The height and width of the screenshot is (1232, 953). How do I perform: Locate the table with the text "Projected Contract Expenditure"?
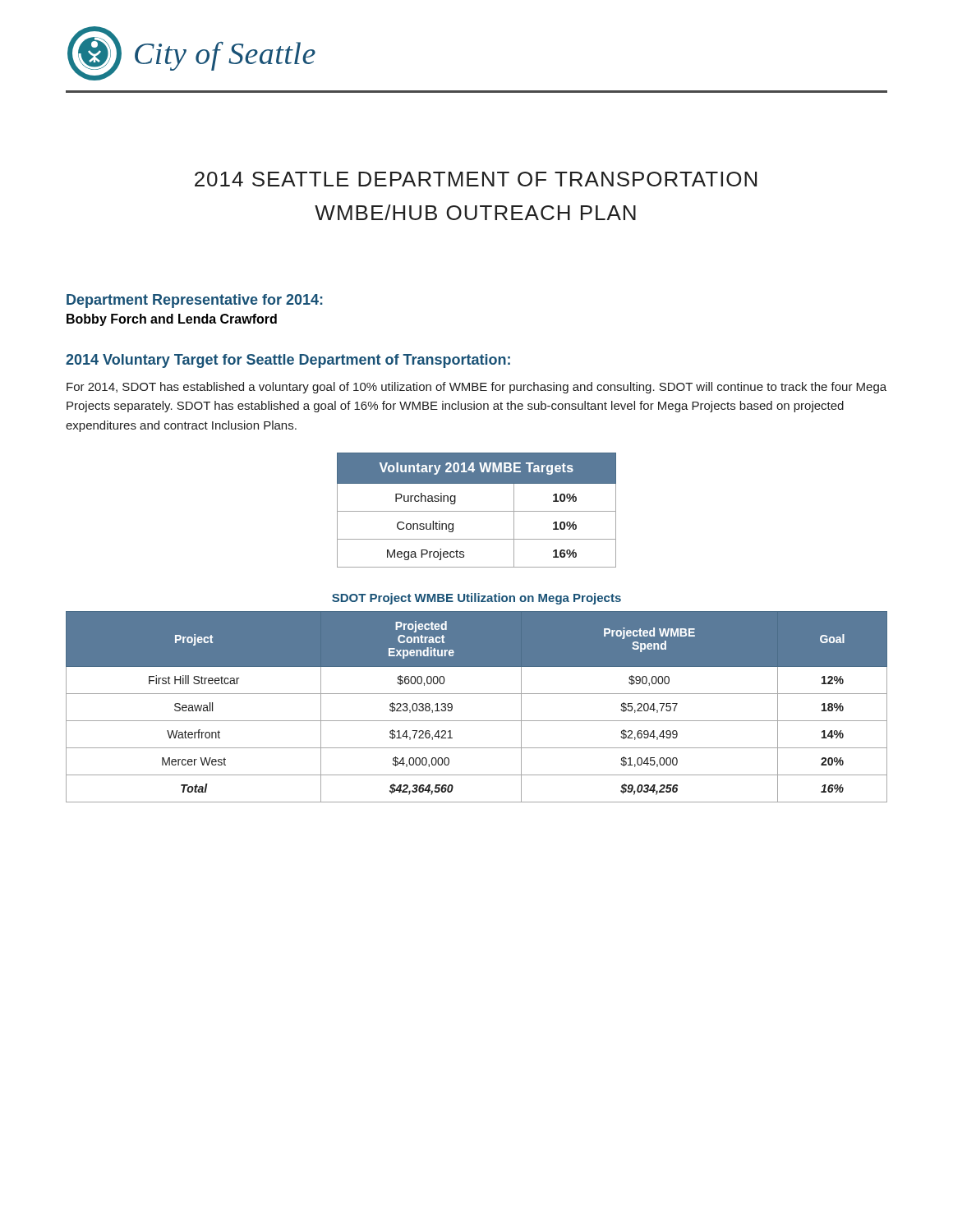(x=476, y=707)
